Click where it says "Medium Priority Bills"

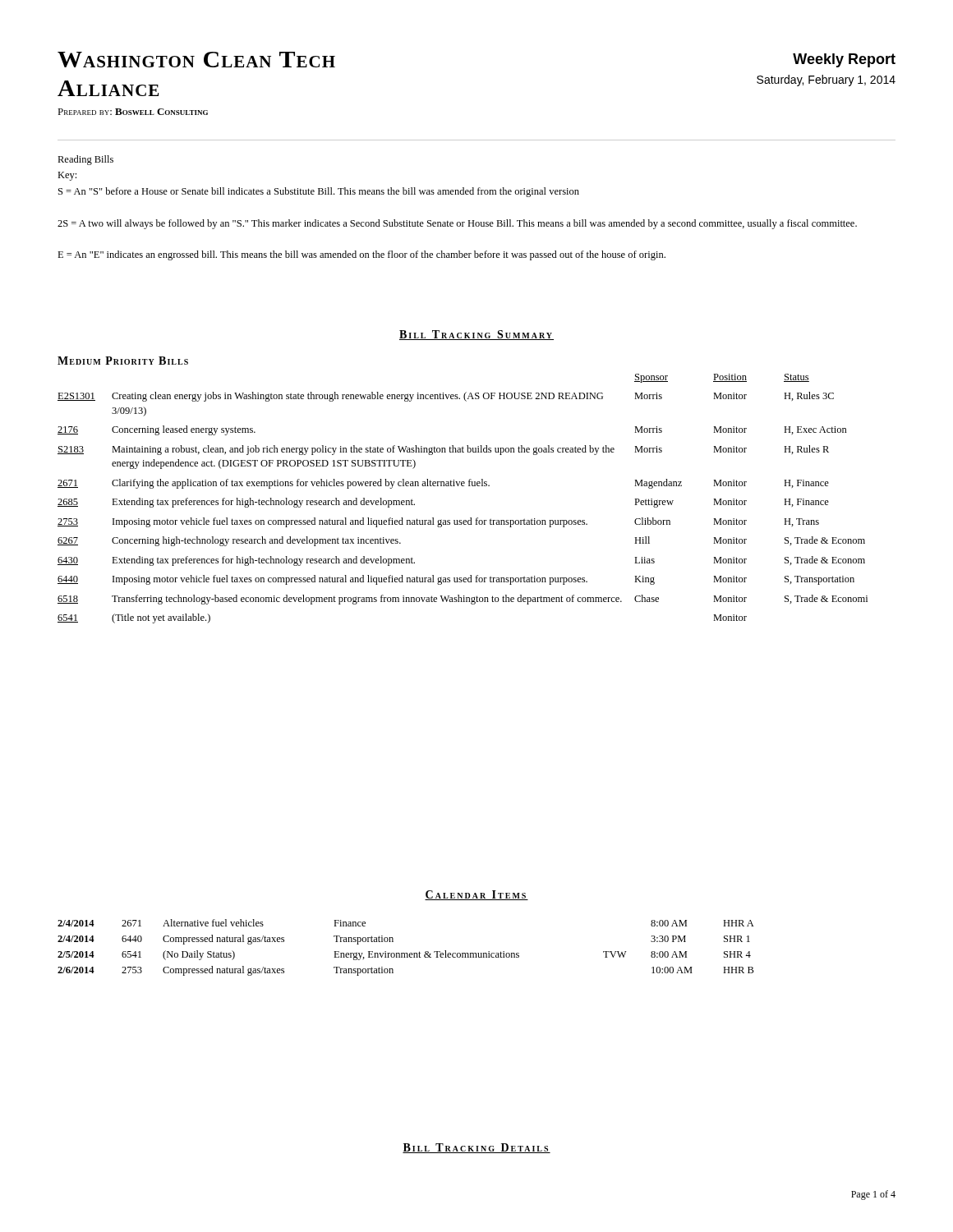123,361
